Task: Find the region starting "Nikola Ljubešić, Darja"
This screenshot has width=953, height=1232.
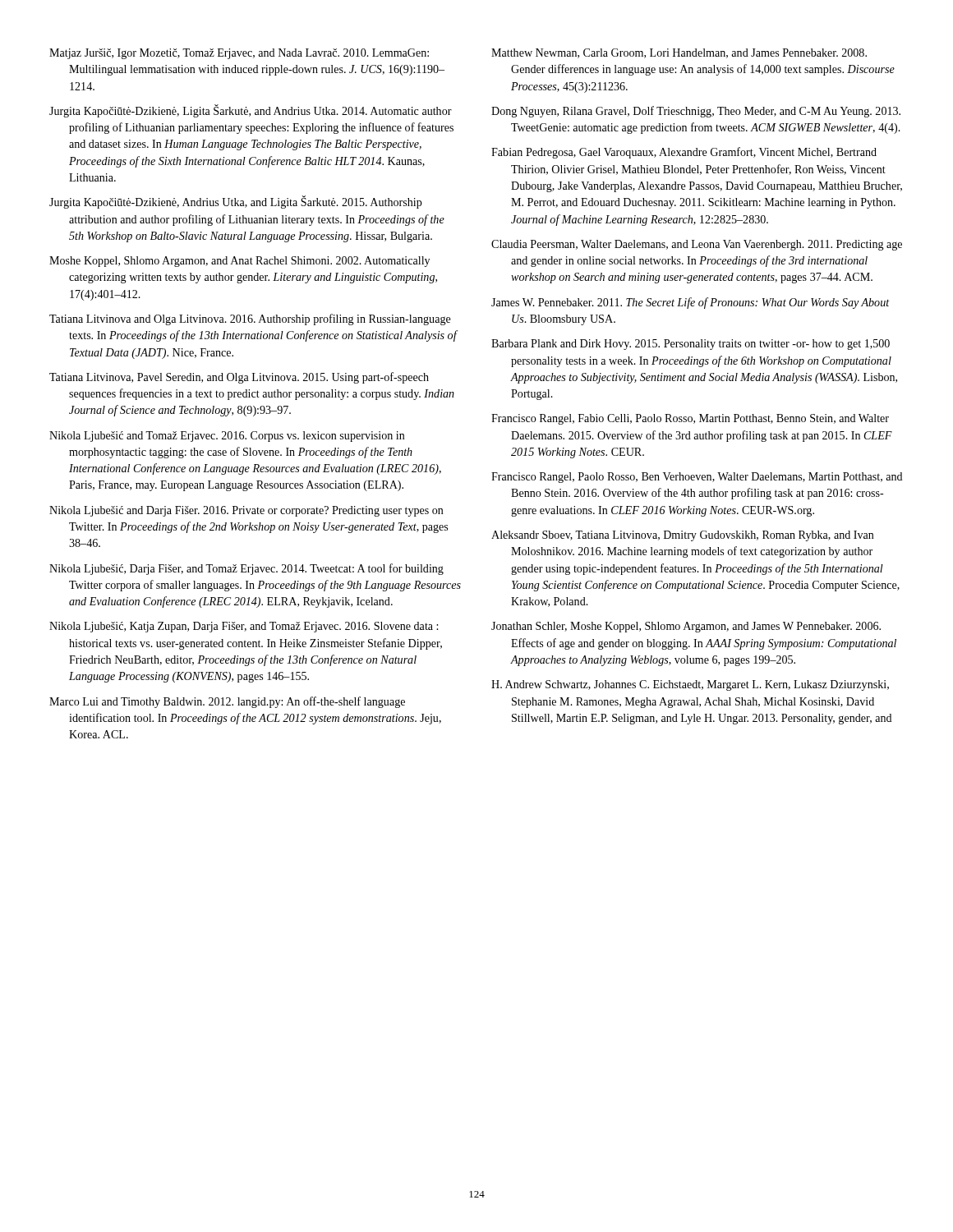Action: point(255,585)
